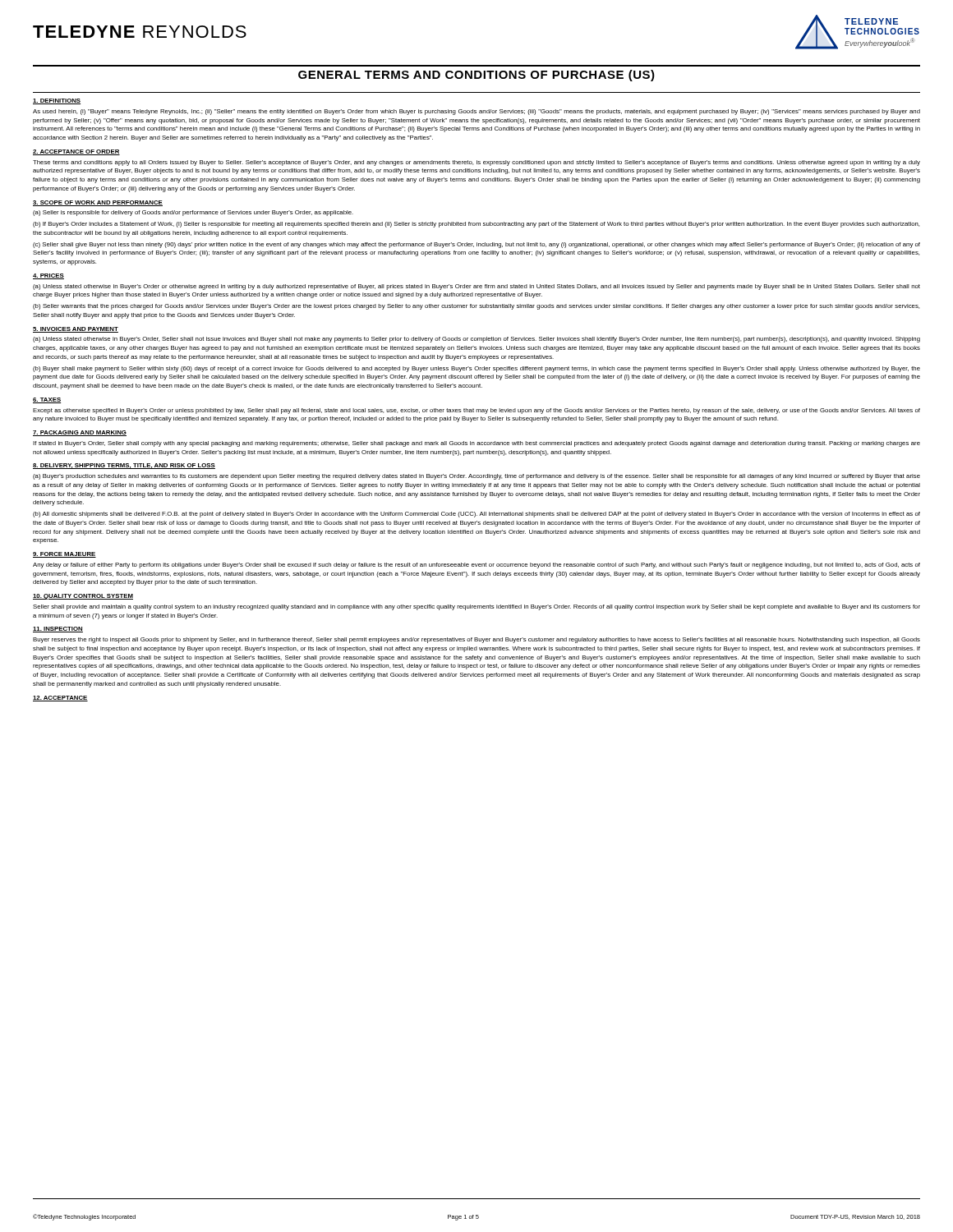Select the region starting "5. INVOICES AND PAYMENT (a) Unless stated"

coord(476,358)
